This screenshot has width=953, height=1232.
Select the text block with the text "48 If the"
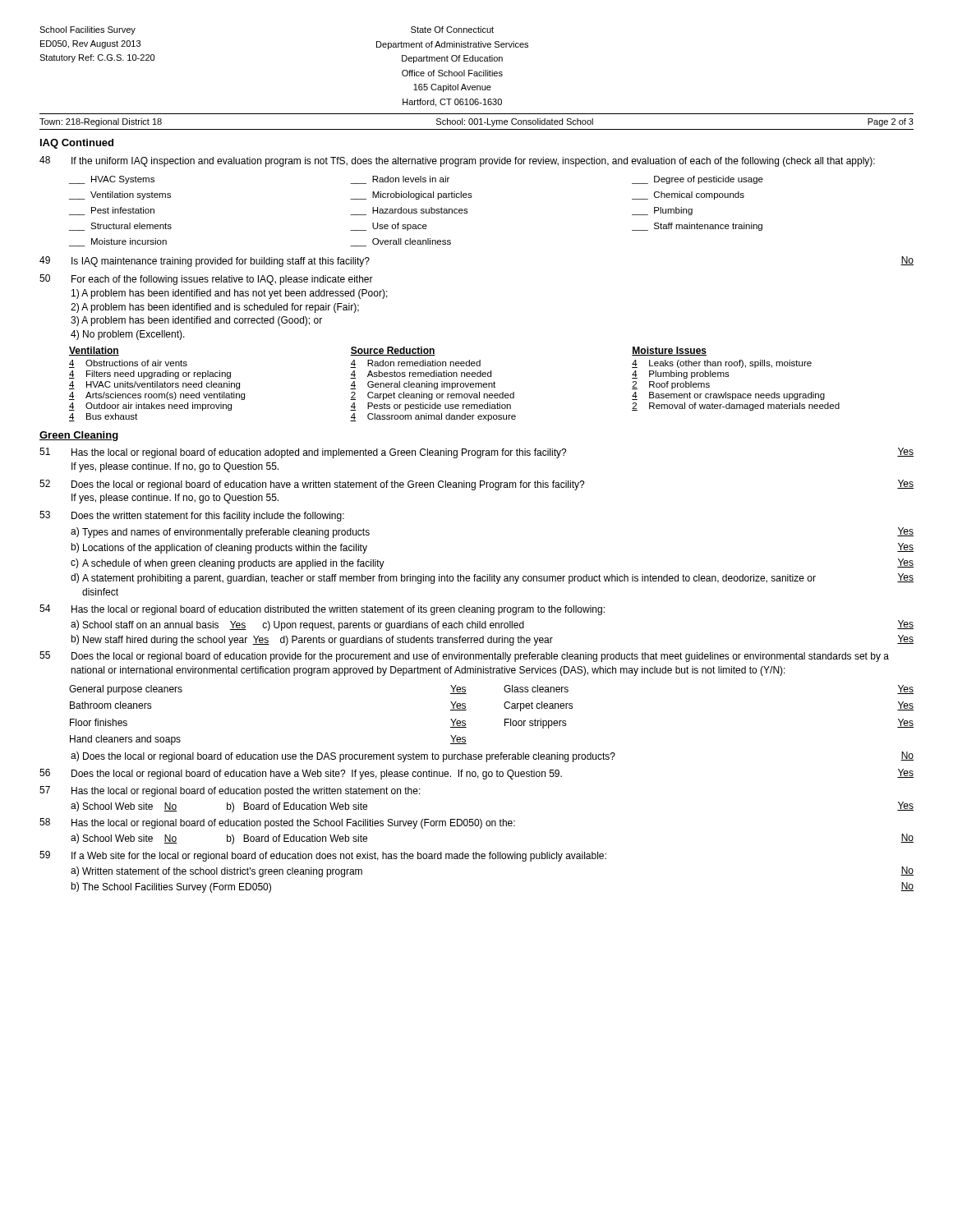pos(476,161)
